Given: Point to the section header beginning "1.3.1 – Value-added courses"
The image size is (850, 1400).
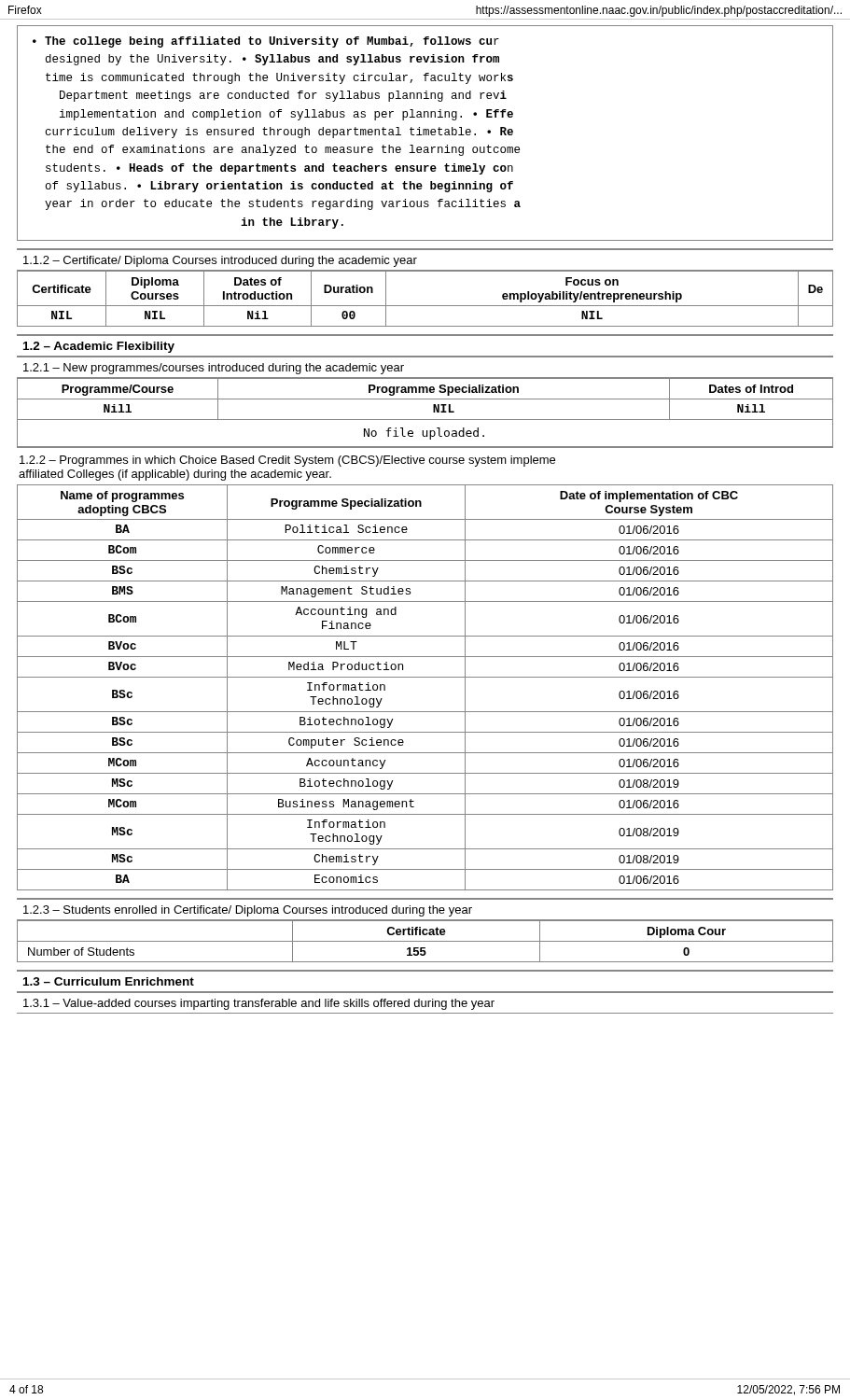Looking at the screenshot, I should point(258,1003).
